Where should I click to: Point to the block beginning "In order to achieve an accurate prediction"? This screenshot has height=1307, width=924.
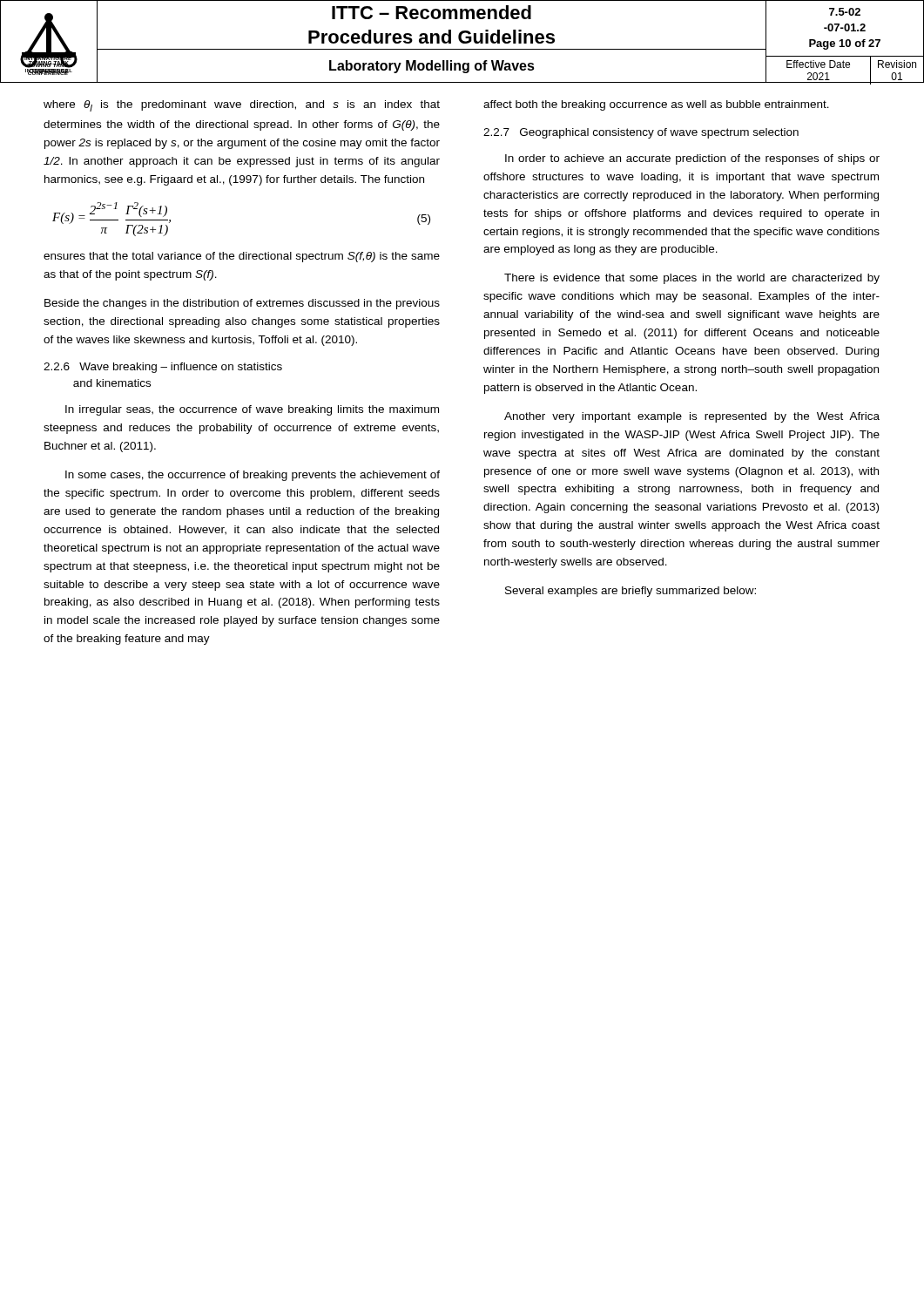pyautogui.click(x=681, y=204)
